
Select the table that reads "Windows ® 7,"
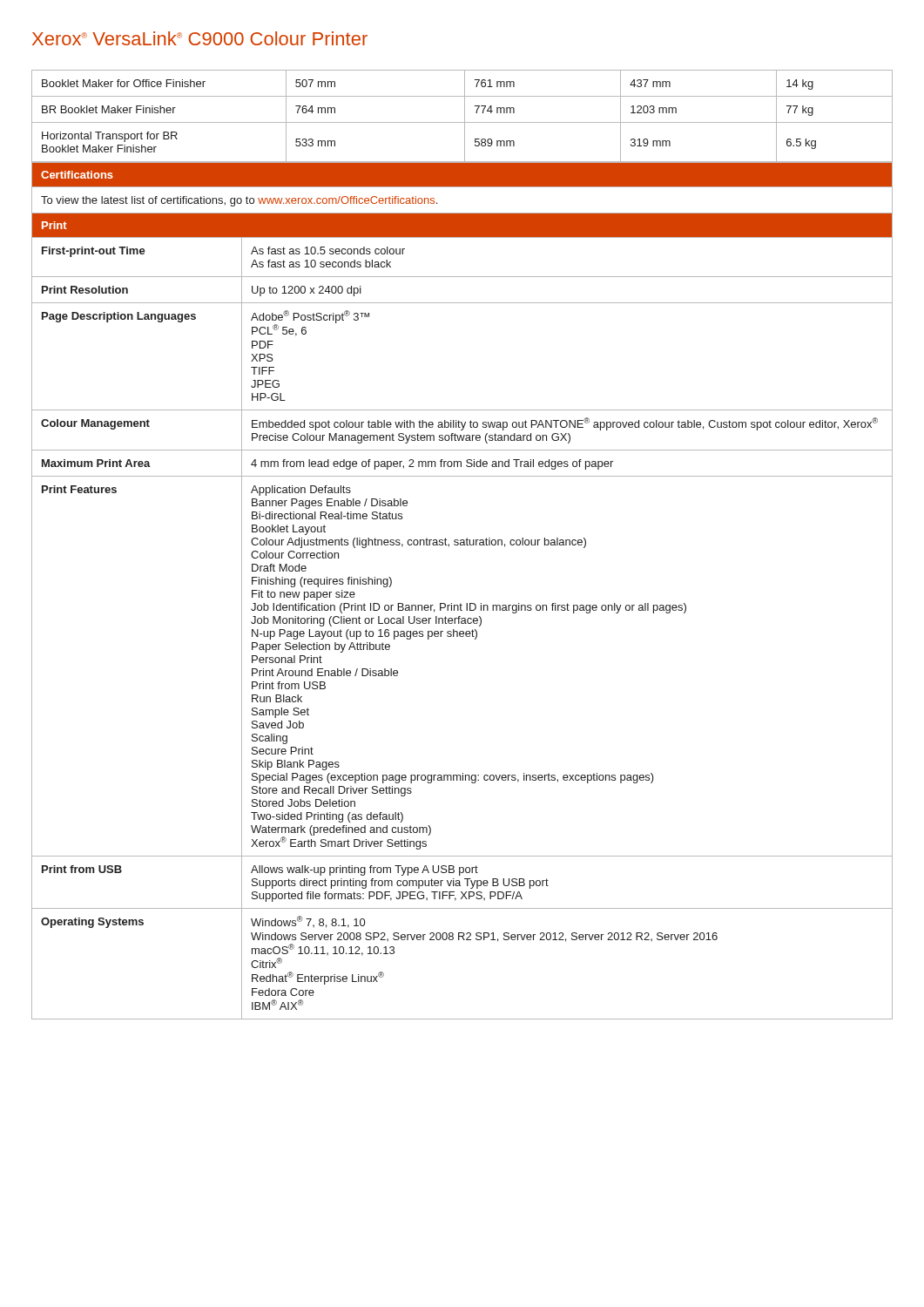462,591
